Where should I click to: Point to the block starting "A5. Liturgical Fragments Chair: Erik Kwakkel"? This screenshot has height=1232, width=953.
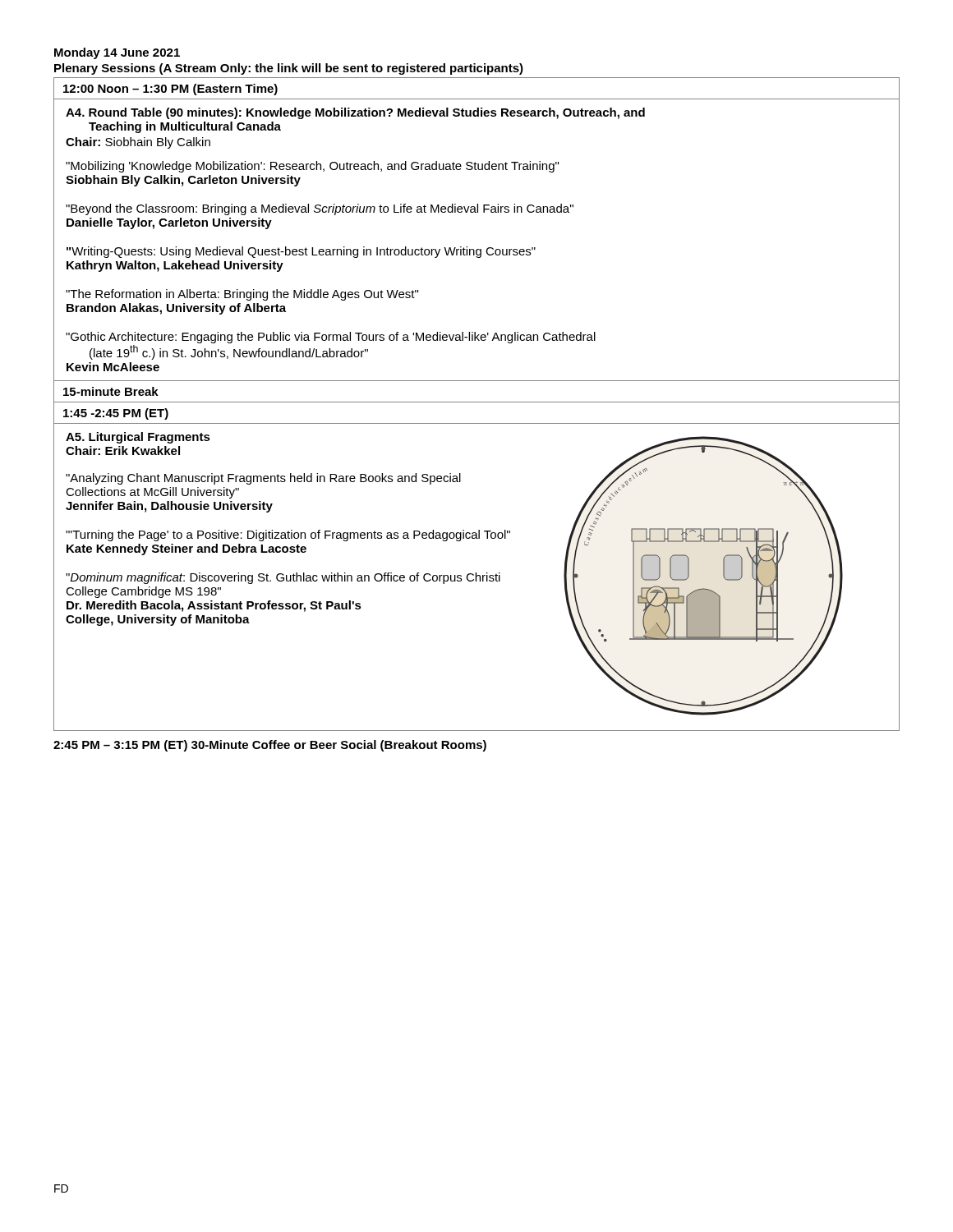138,438
